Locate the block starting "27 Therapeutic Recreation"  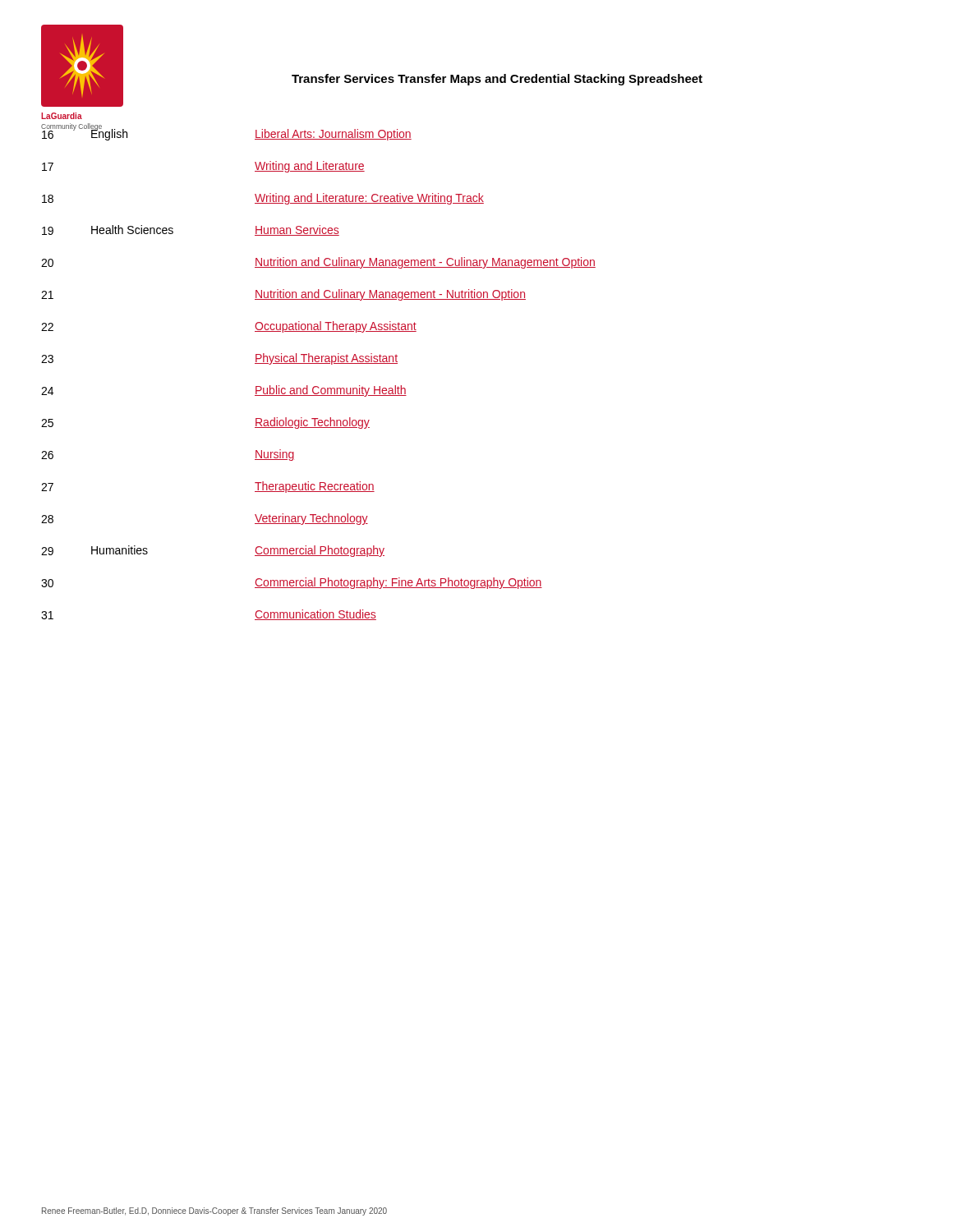pyautogui.click(x=44, y=487)
